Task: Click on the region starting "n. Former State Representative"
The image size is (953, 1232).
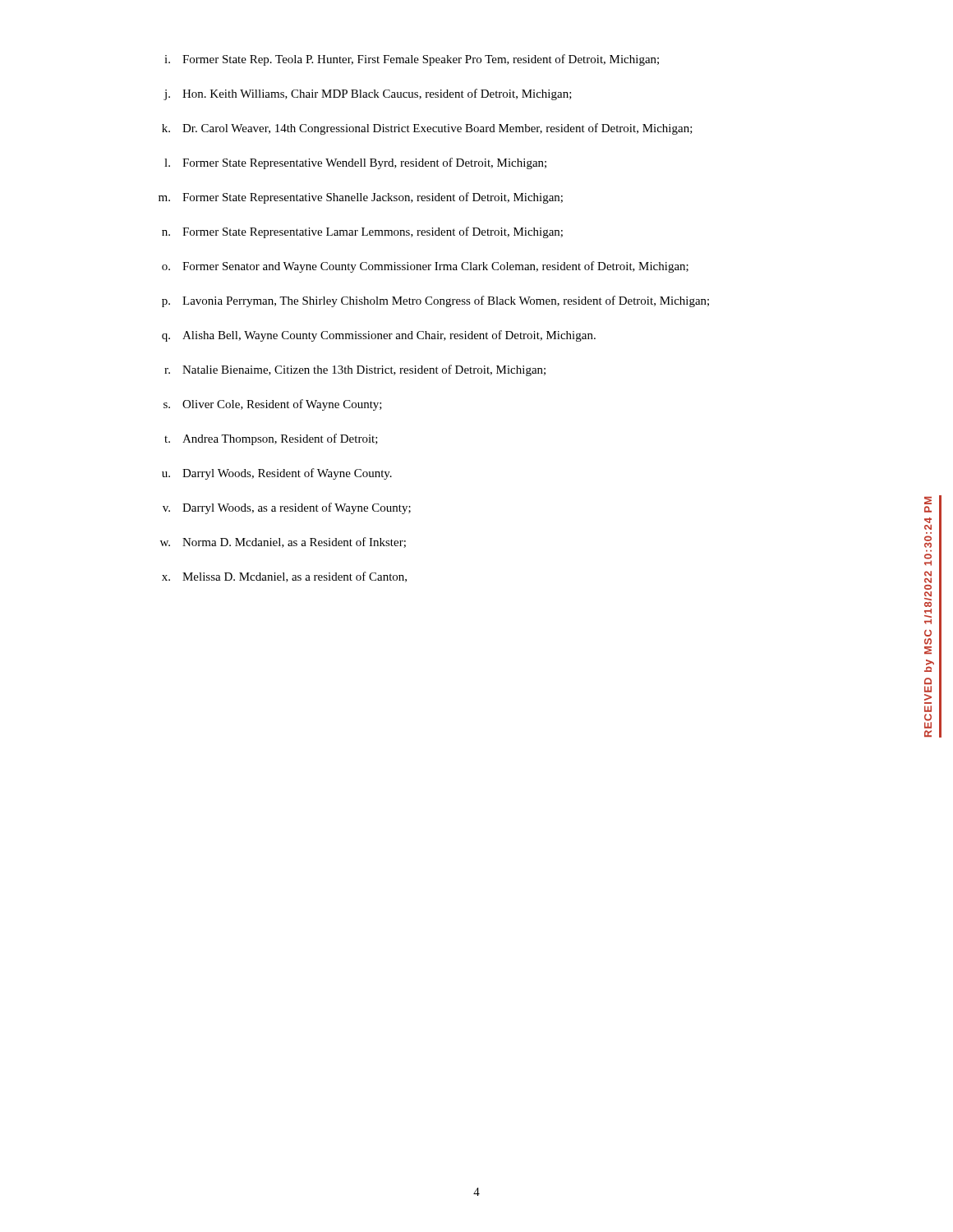Action: coord(493,232)
